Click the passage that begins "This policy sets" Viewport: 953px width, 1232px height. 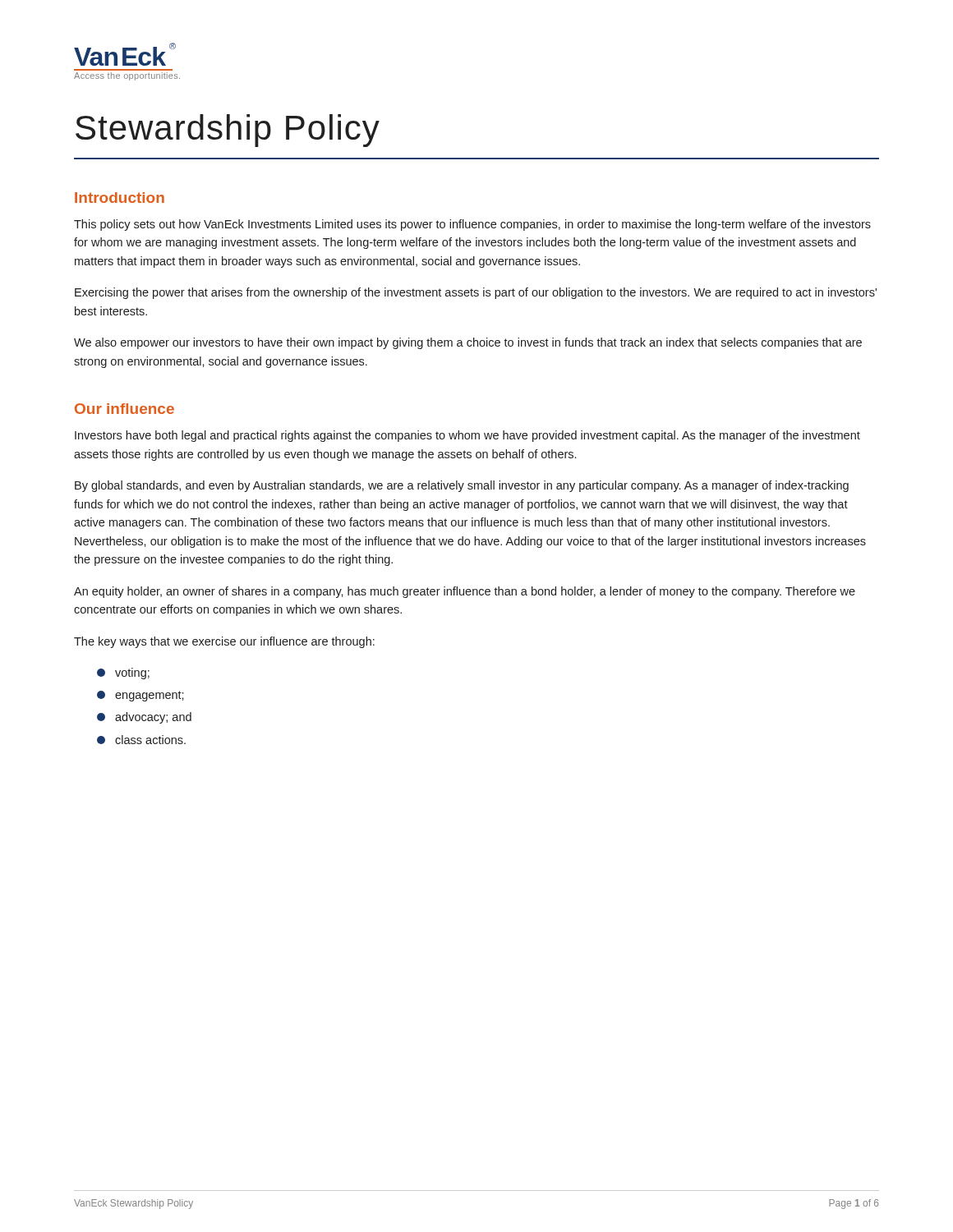tap(472, 243)
